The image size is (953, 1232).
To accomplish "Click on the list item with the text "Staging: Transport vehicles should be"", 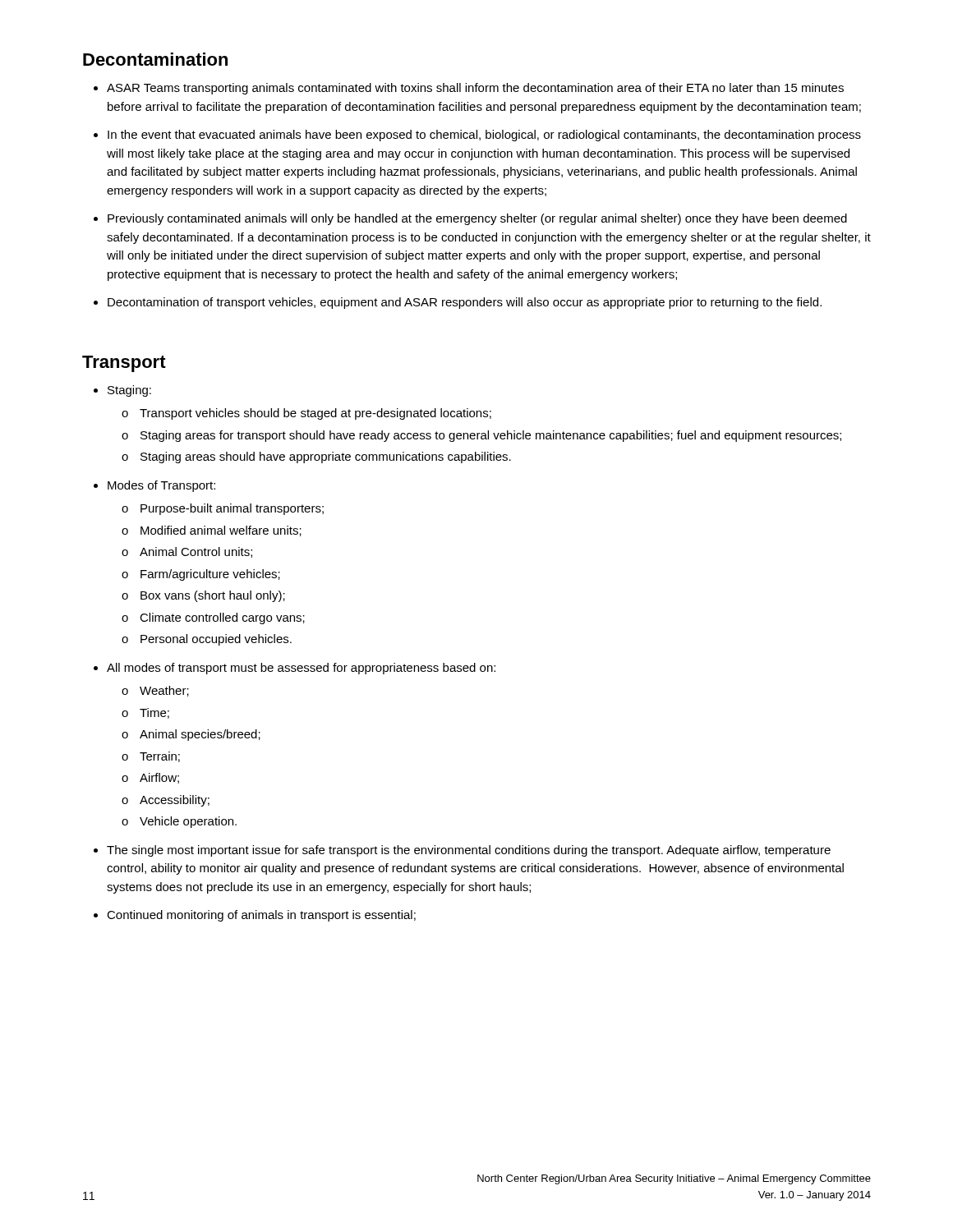I will coord(489,424).
